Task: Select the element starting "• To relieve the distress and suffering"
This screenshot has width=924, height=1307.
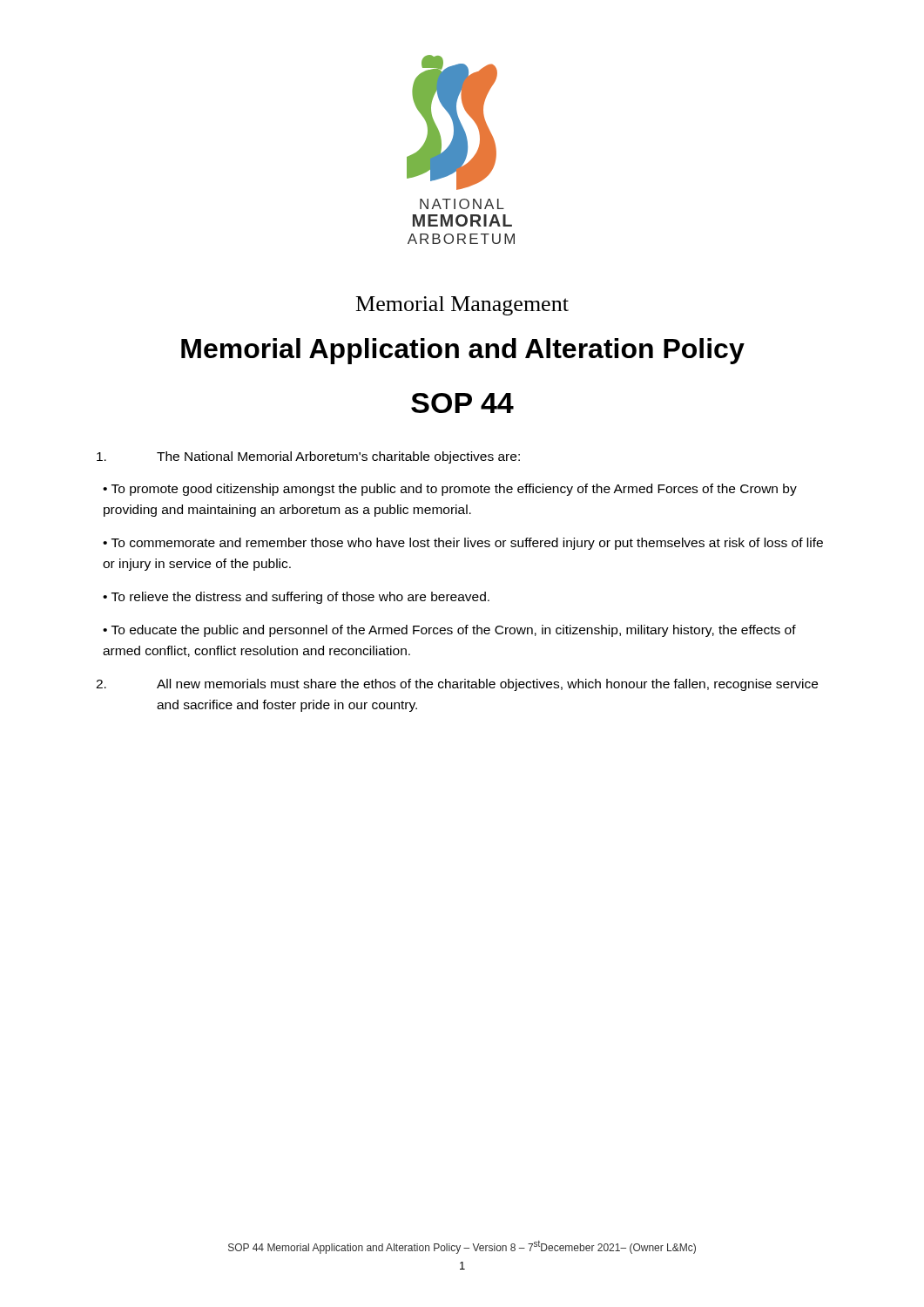Action: [297, 597]
